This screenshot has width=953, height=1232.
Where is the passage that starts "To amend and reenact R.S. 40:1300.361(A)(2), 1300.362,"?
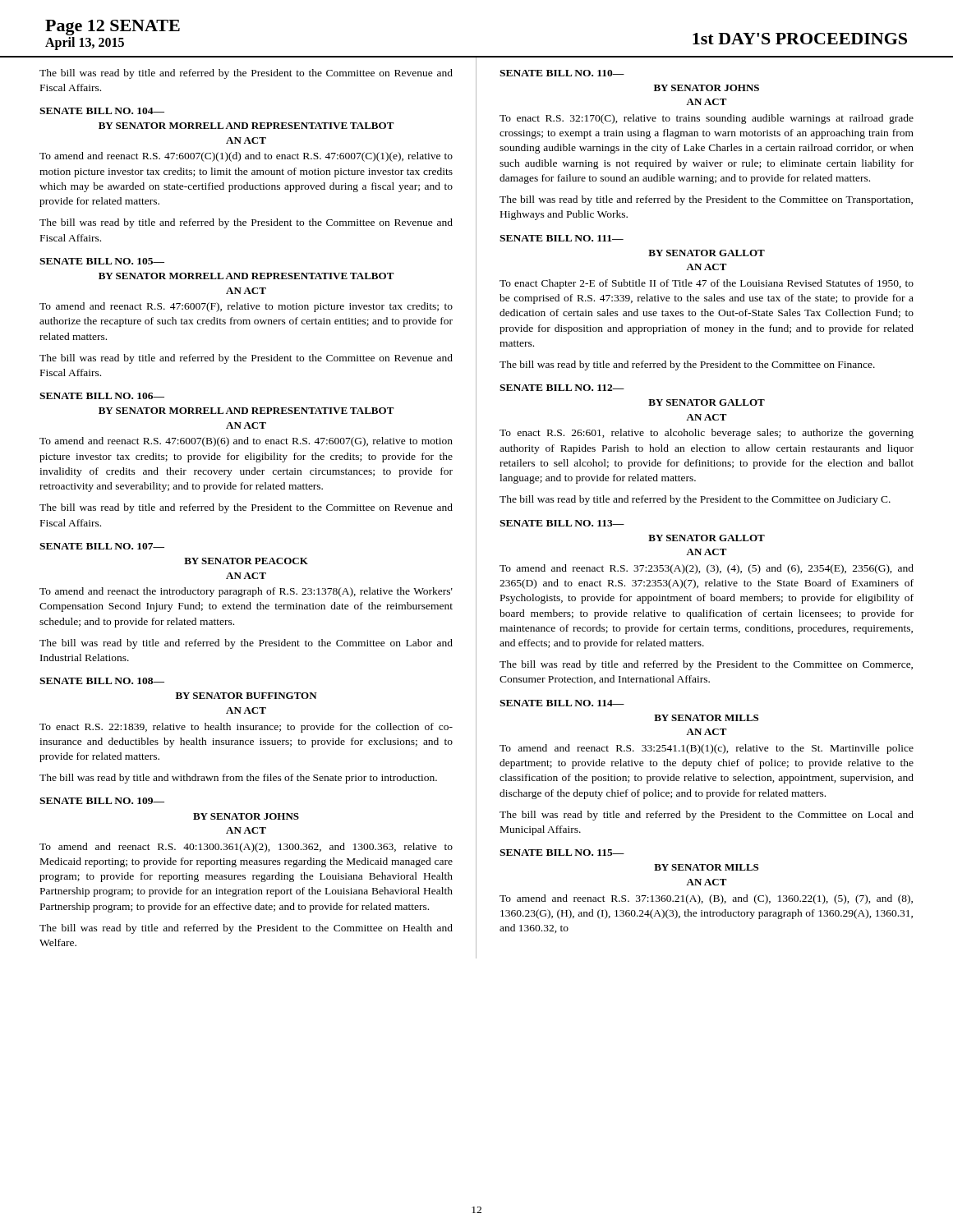pos(246,876)
